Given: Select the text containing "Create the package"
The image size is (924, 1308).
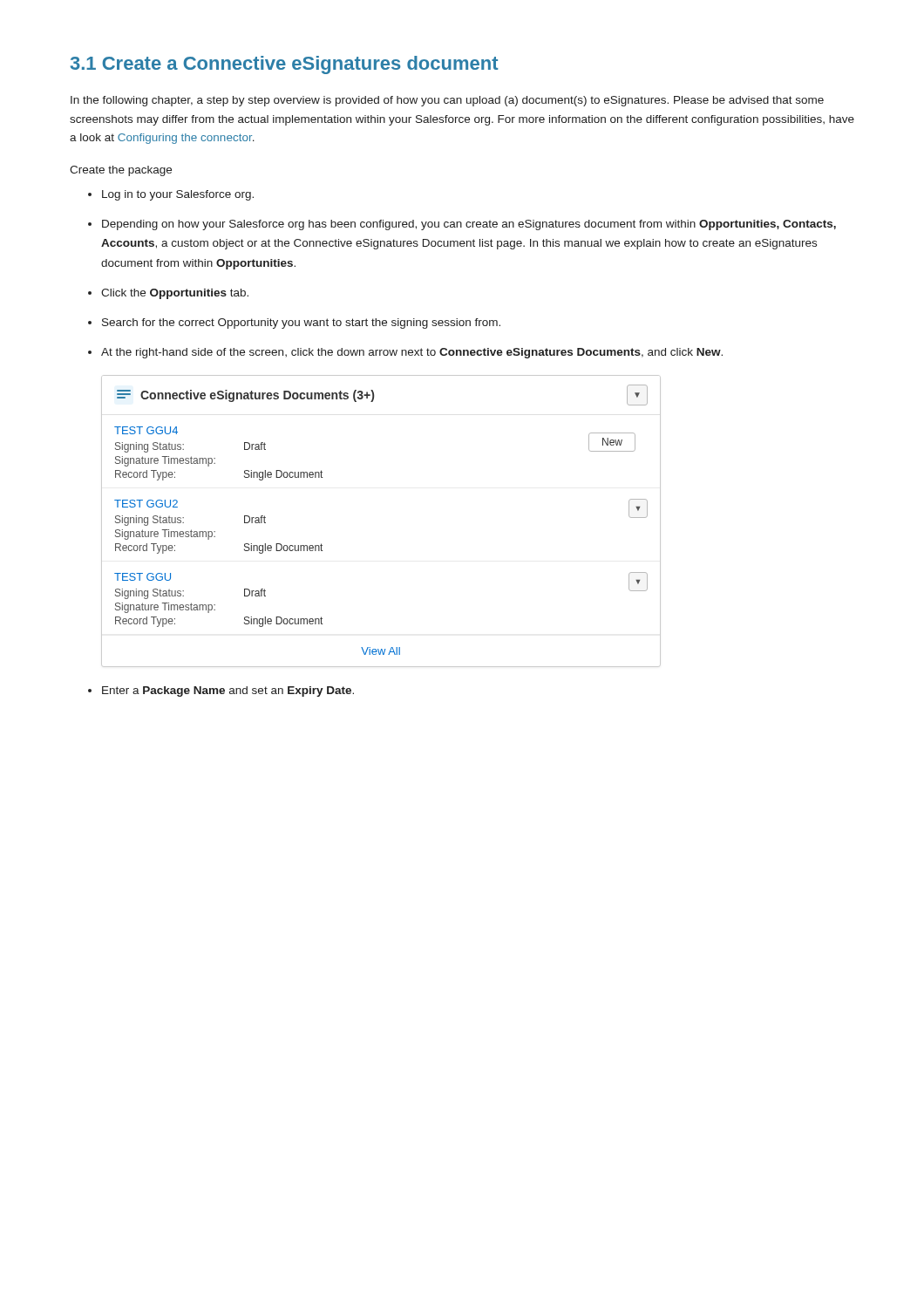Looking at the screenshot, I should pyautogui.click(x=121, y=171).
